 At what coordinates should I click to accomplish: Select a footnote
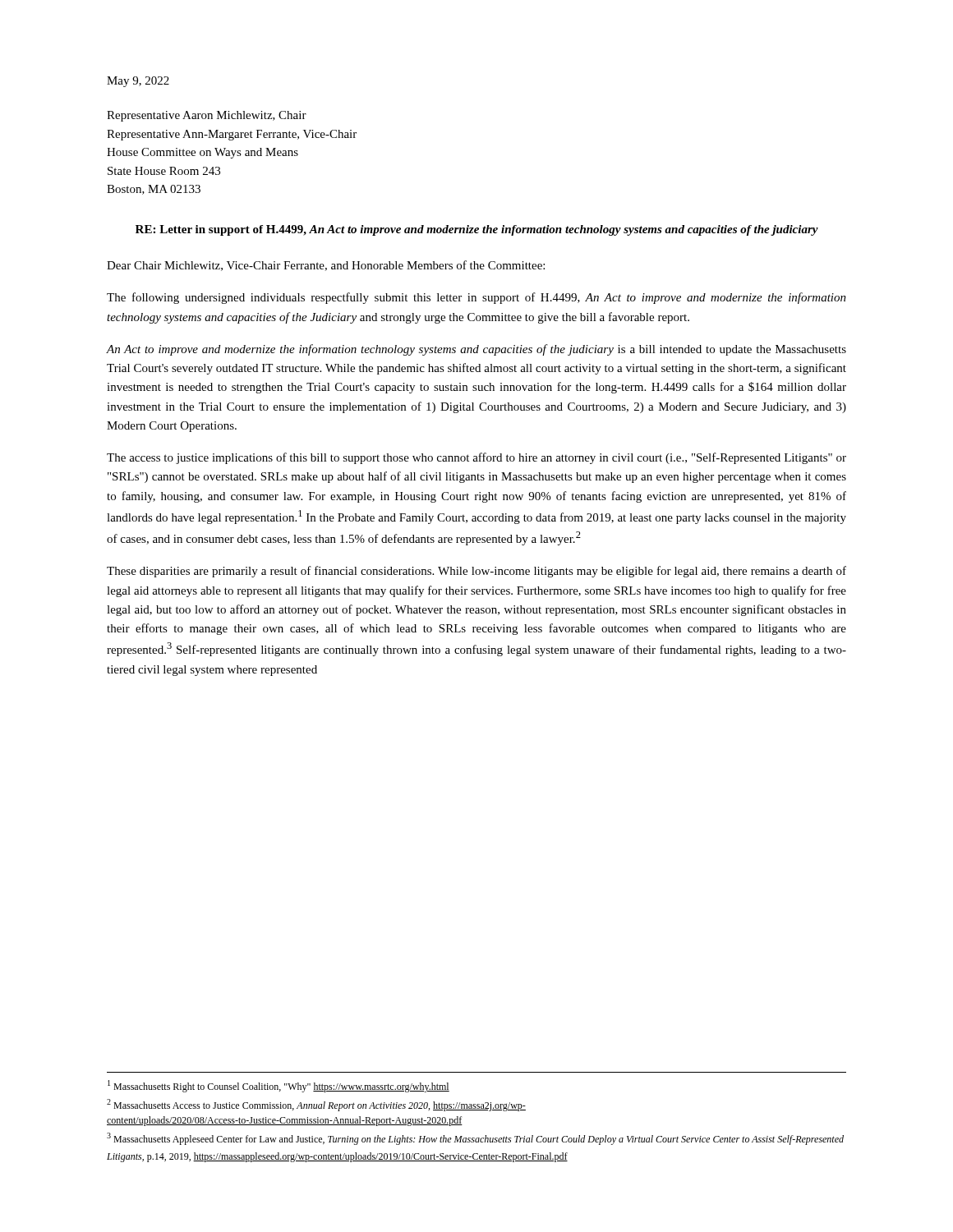point(476,1121)
